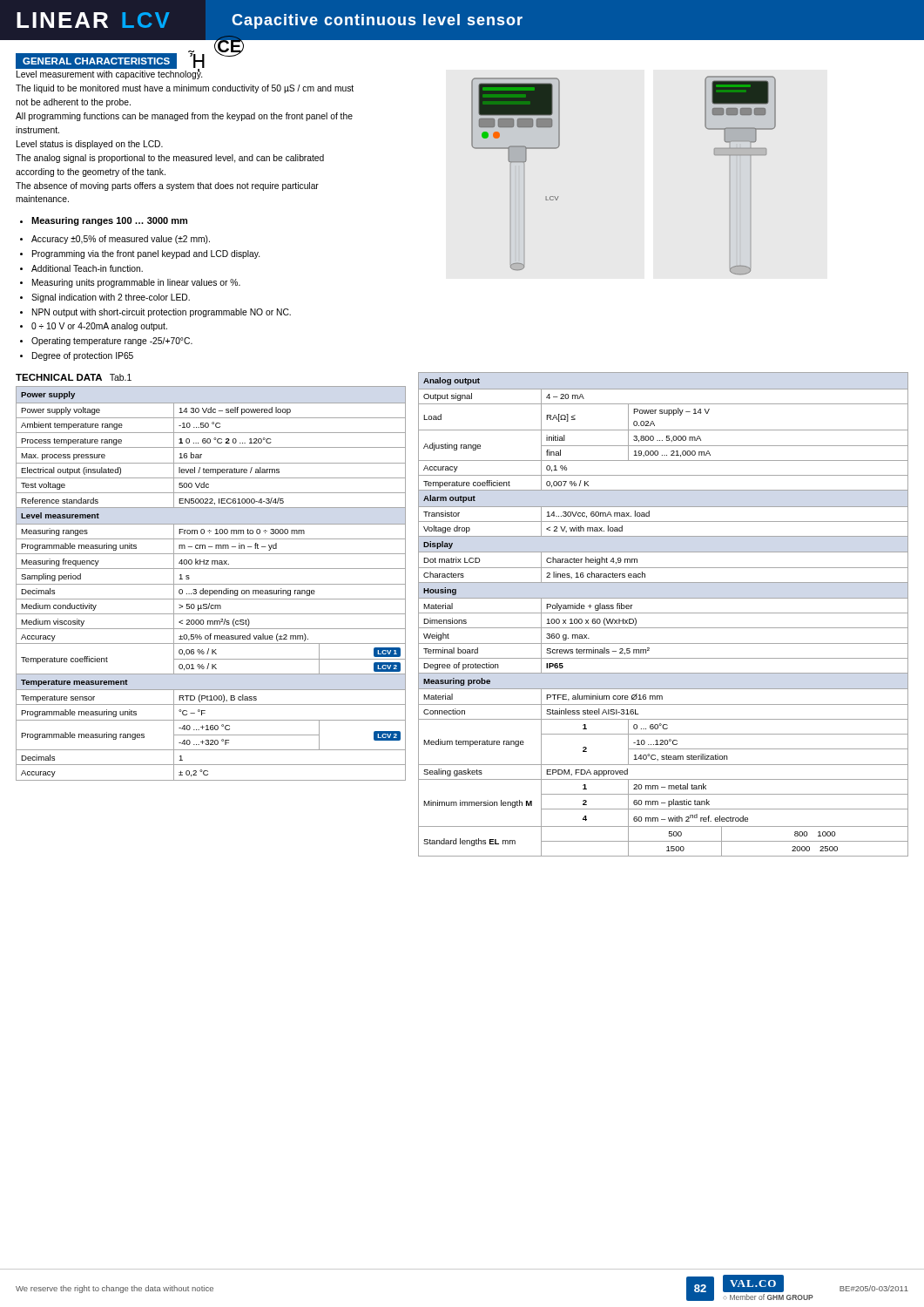Image resolution: width=924 pixels, height=1307 pixels.
Task: Find the region starting "Degree of protection IP65"
Action: pos(82,356)
